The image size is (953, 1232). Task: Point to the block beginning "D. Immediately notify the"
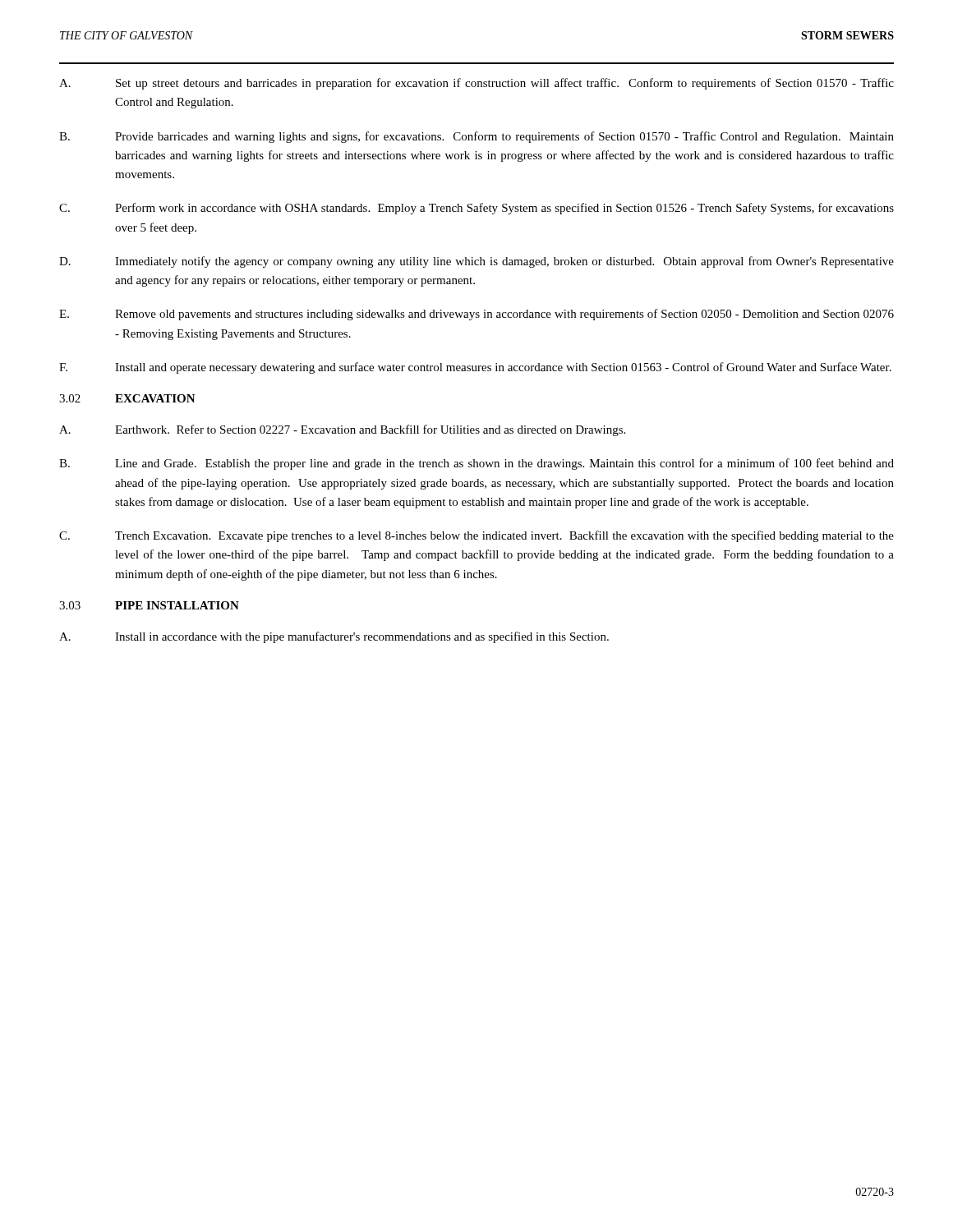pyautogui.click(x=476, y=271)
